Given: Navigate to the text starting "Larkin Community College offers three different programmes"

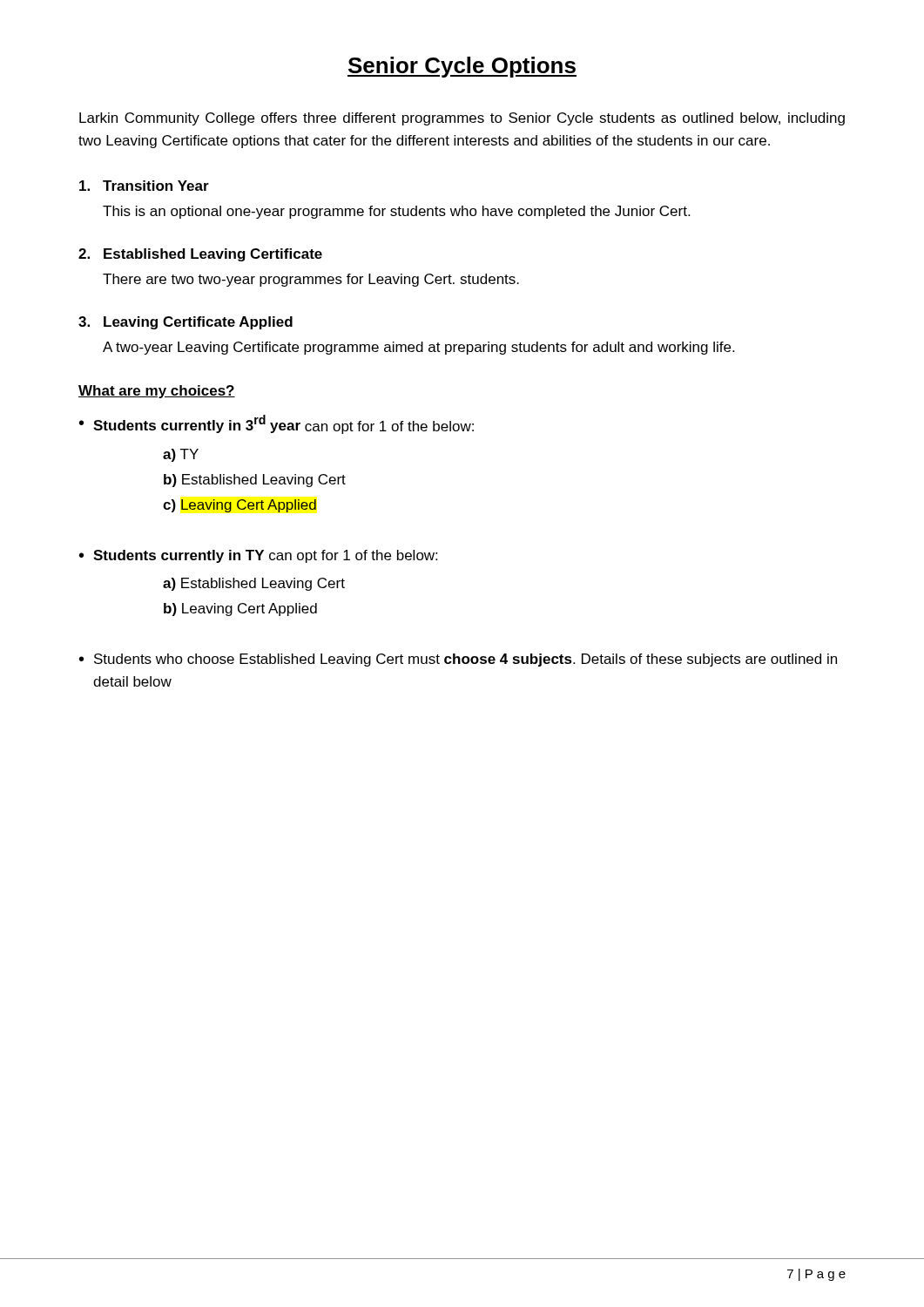Looking at the screenshot, I should click(x=462, y=130).
